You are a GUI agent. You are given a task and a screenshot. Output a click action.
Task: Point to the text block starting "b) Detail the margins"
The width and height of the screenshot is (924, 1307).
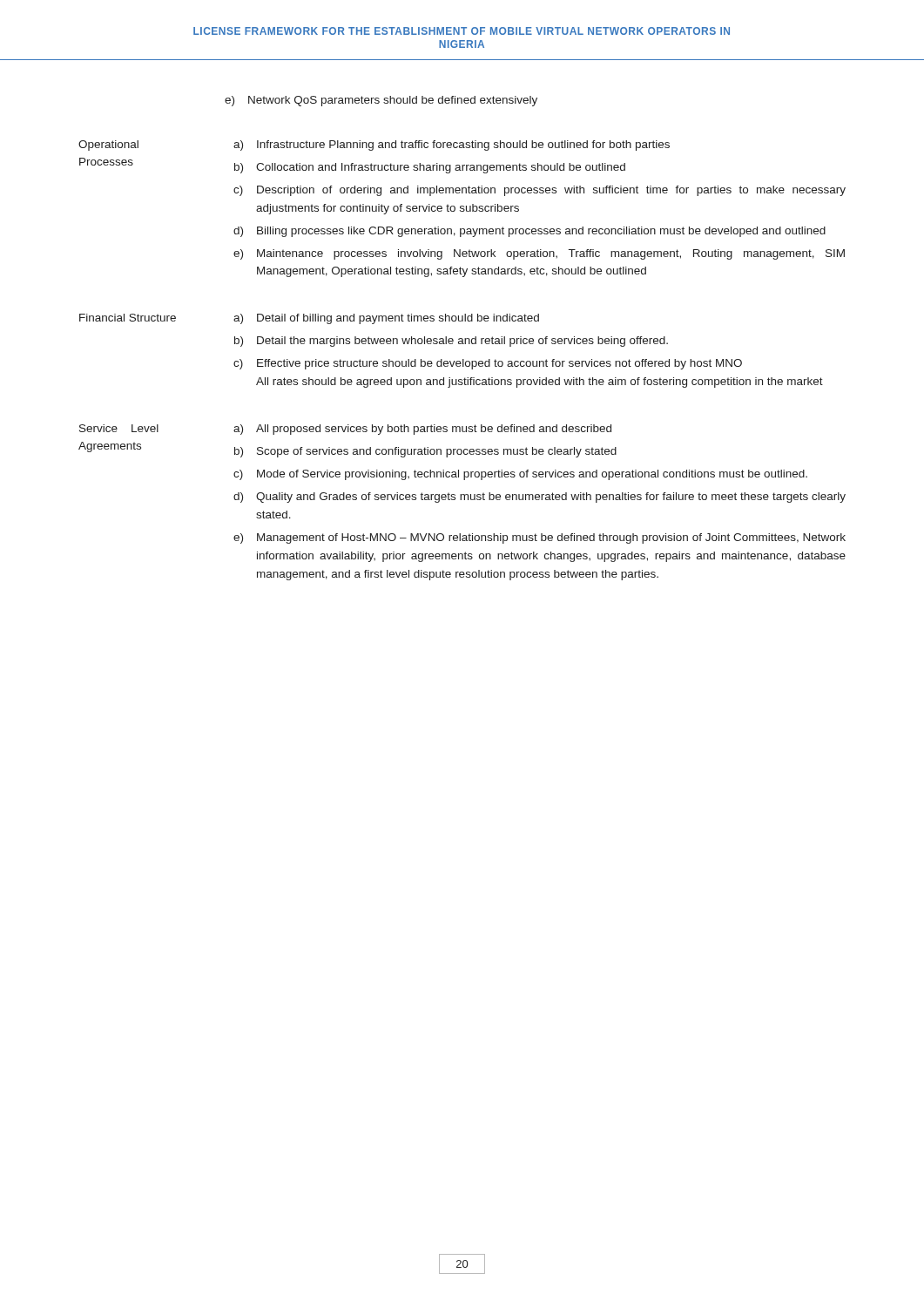[540, 341]
